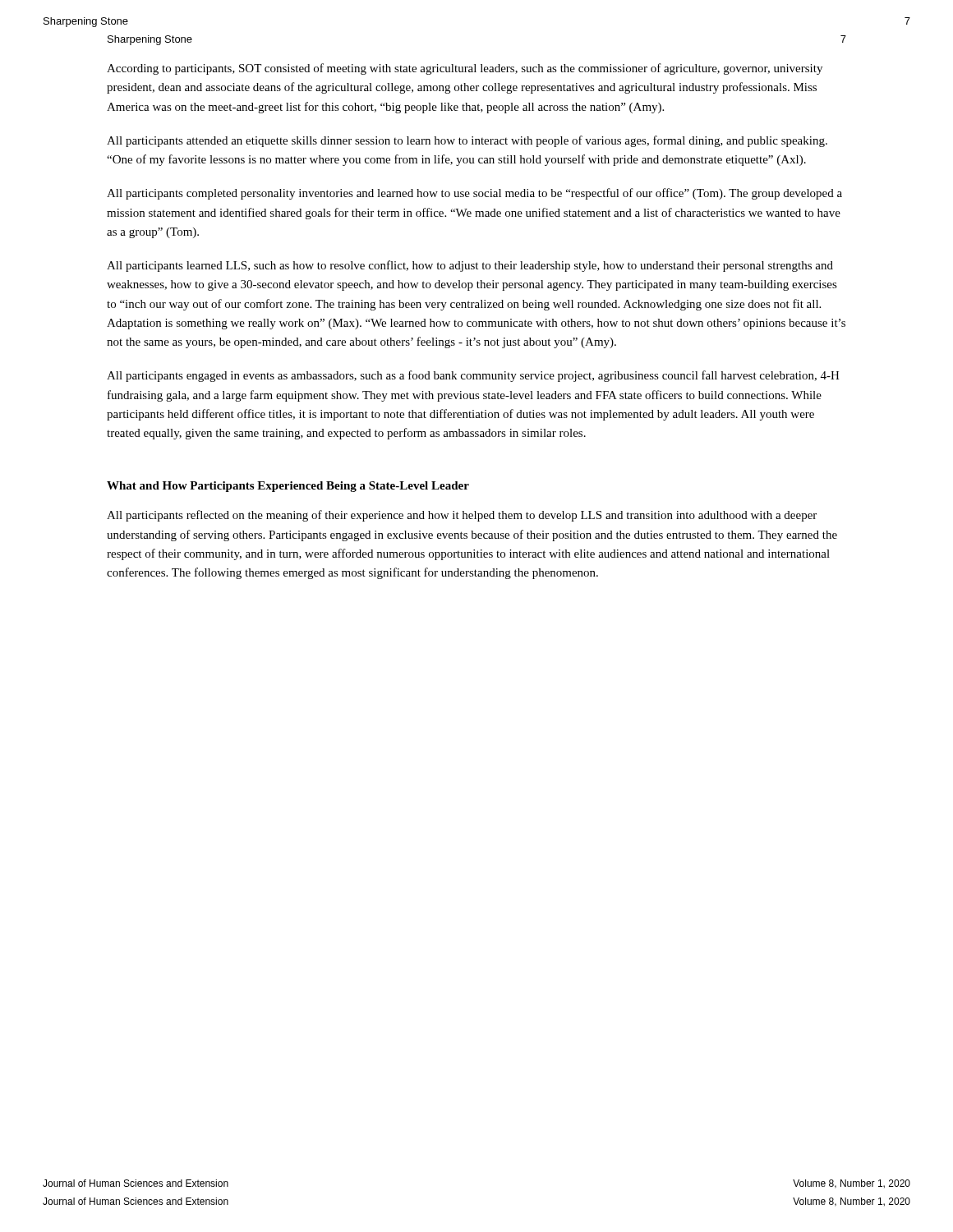The width and height of the screenshot is (953, 1232).
Task: Locate the text starting "According to participants, SOT consisted of meeting with"
Action: 465,87
